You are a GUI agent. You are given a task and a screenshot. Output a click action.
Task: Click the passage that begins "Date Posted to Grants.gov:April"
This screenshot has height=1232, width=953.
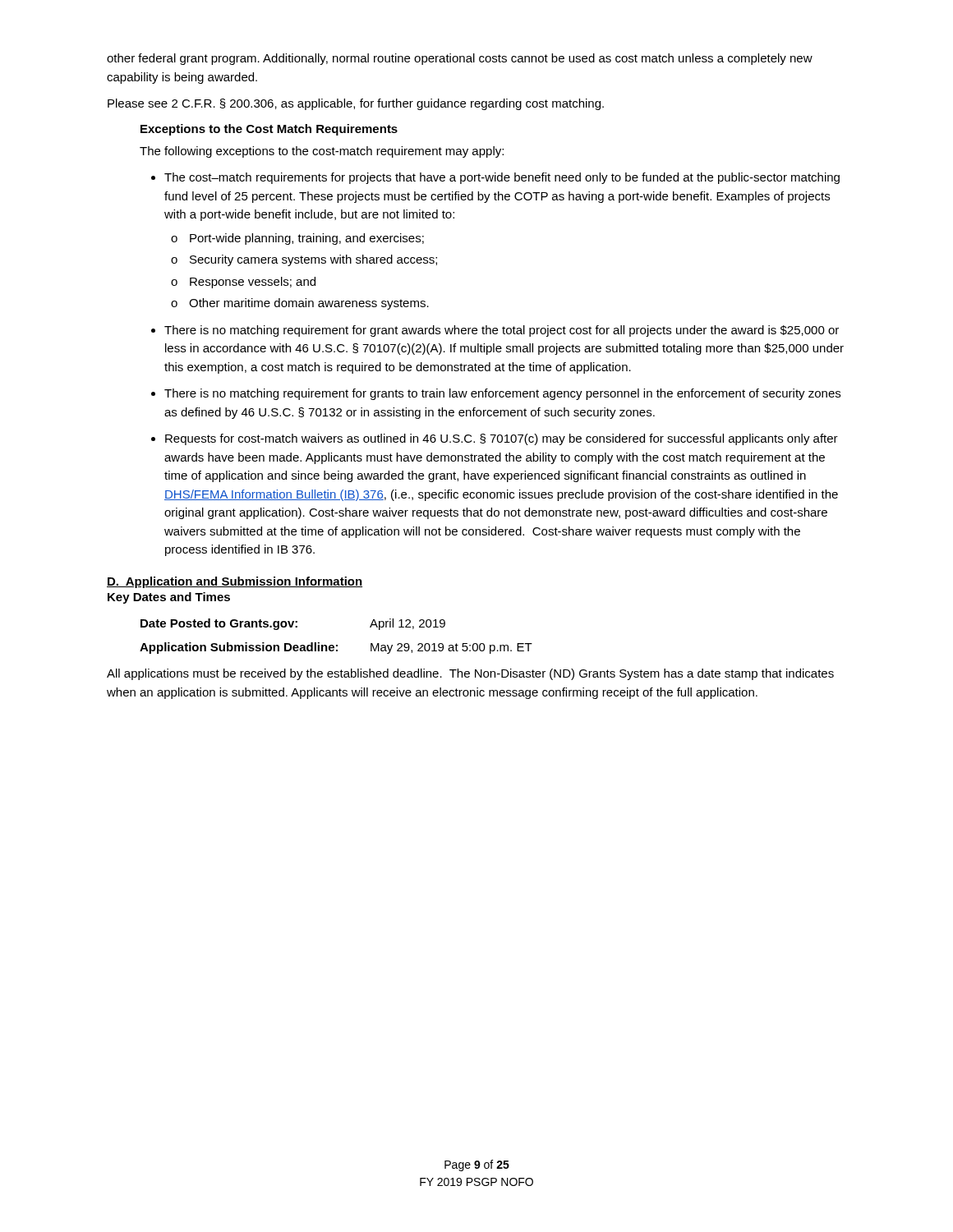(x=293, y=624)
